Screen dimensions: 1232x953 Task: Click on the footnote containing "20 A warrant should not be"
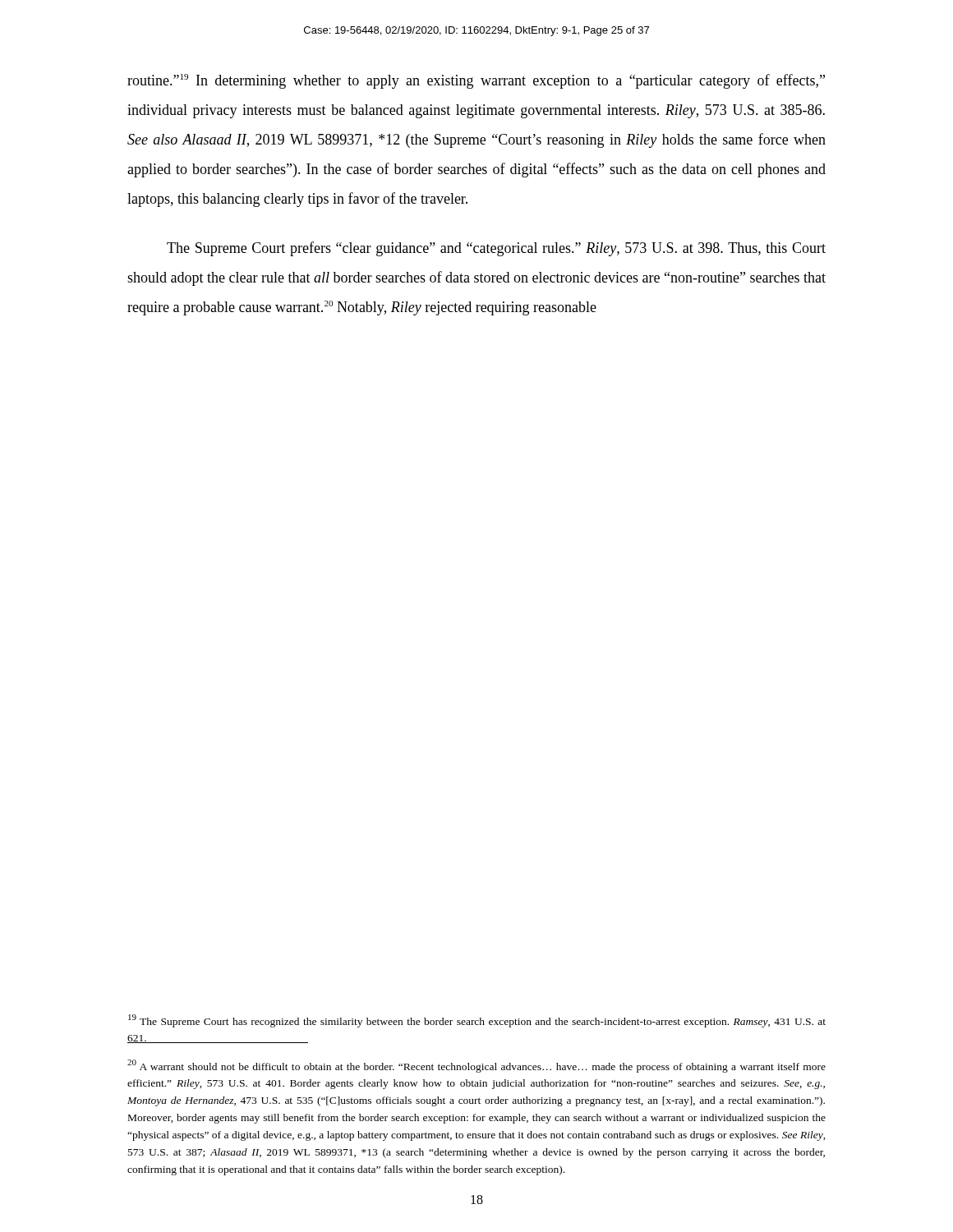(476, 1116)
